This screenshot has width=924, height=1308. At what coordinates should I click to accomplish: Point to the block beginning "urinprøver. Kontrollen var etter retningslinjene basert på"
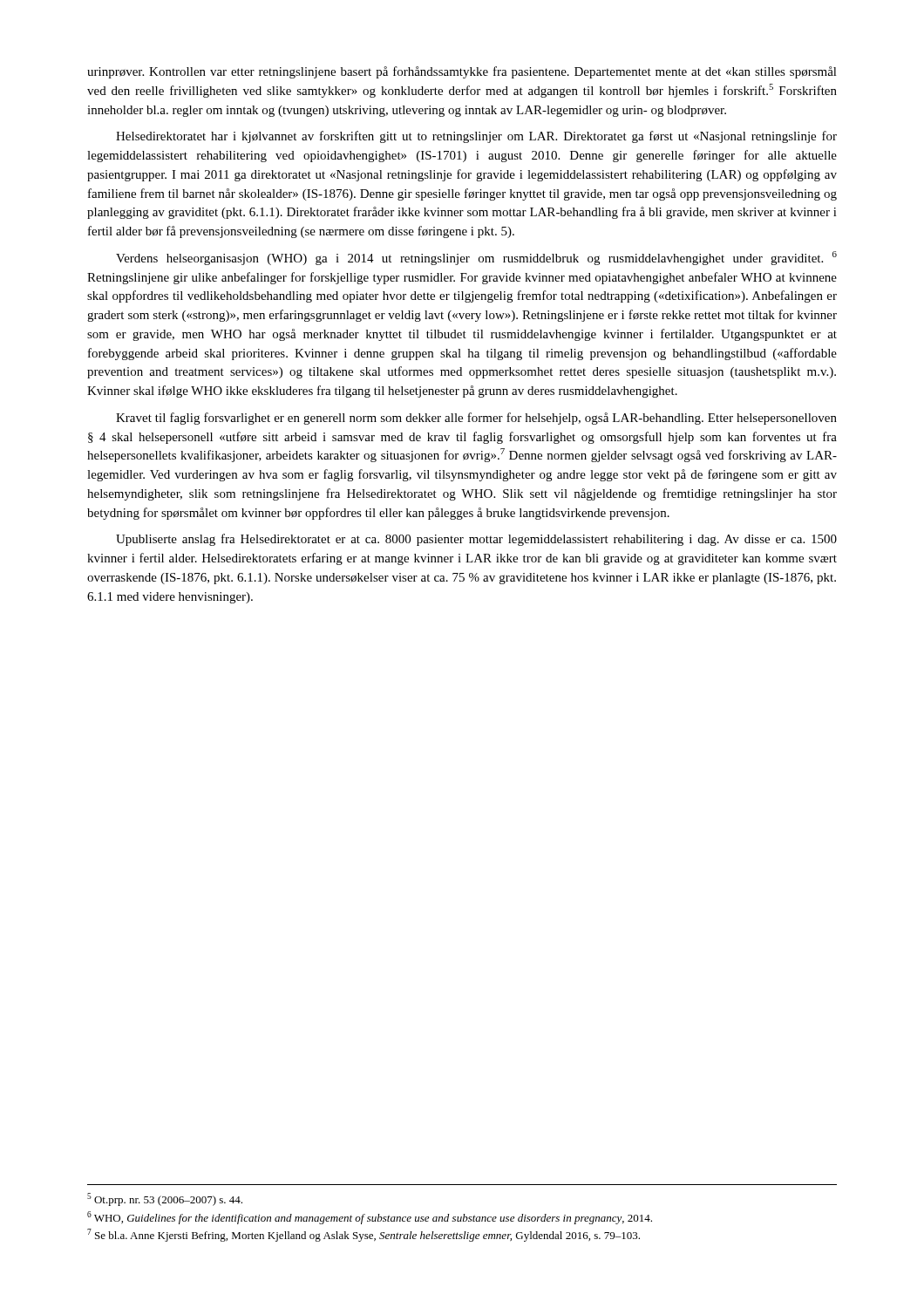pos(462,335)
